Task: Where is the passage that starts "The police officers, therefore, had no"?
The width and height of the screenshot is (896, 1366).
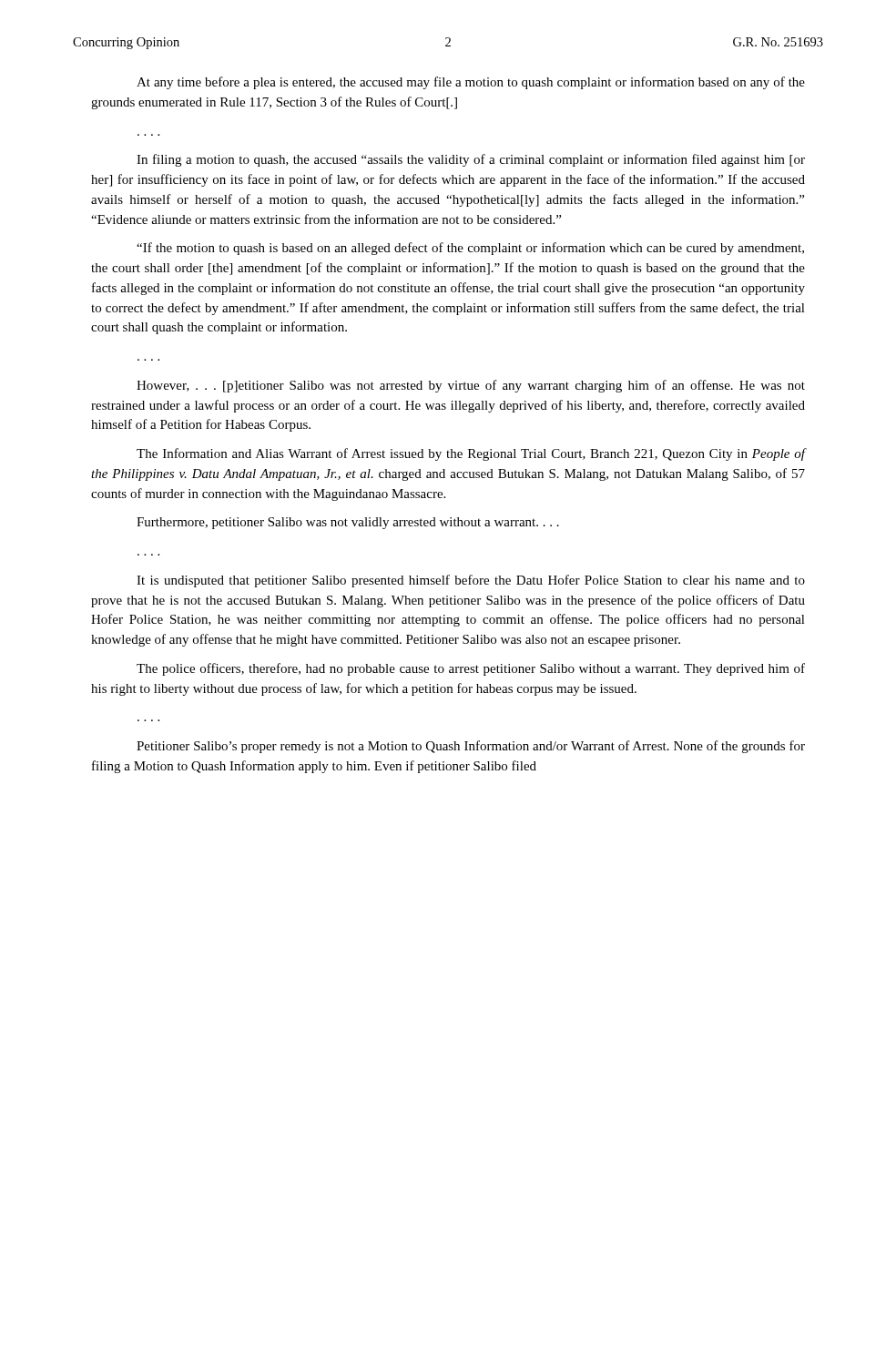Action: click(x=448, y=678)
